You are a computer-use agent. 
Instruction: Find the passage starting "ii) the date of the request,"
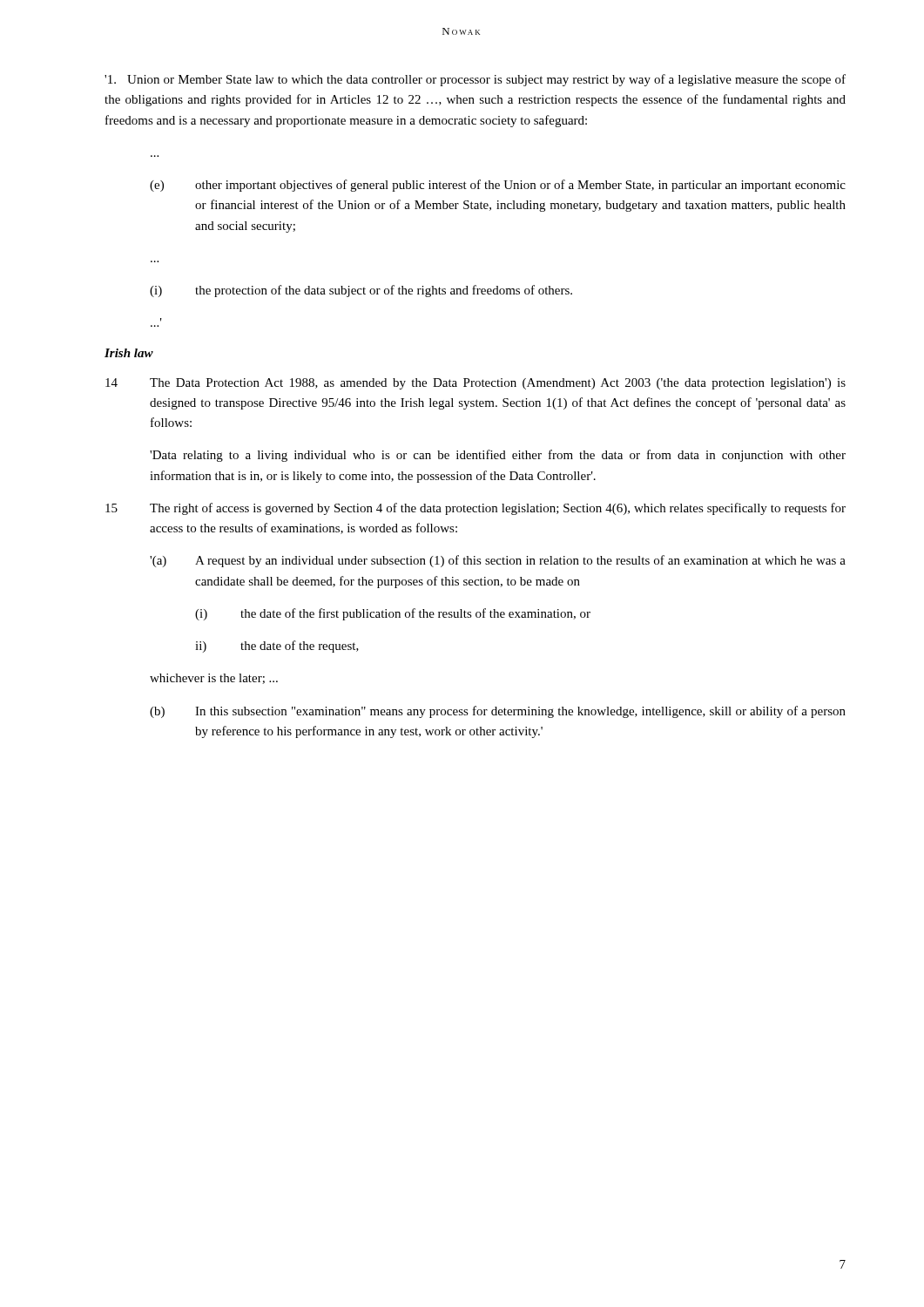click(x=277, y=646)
